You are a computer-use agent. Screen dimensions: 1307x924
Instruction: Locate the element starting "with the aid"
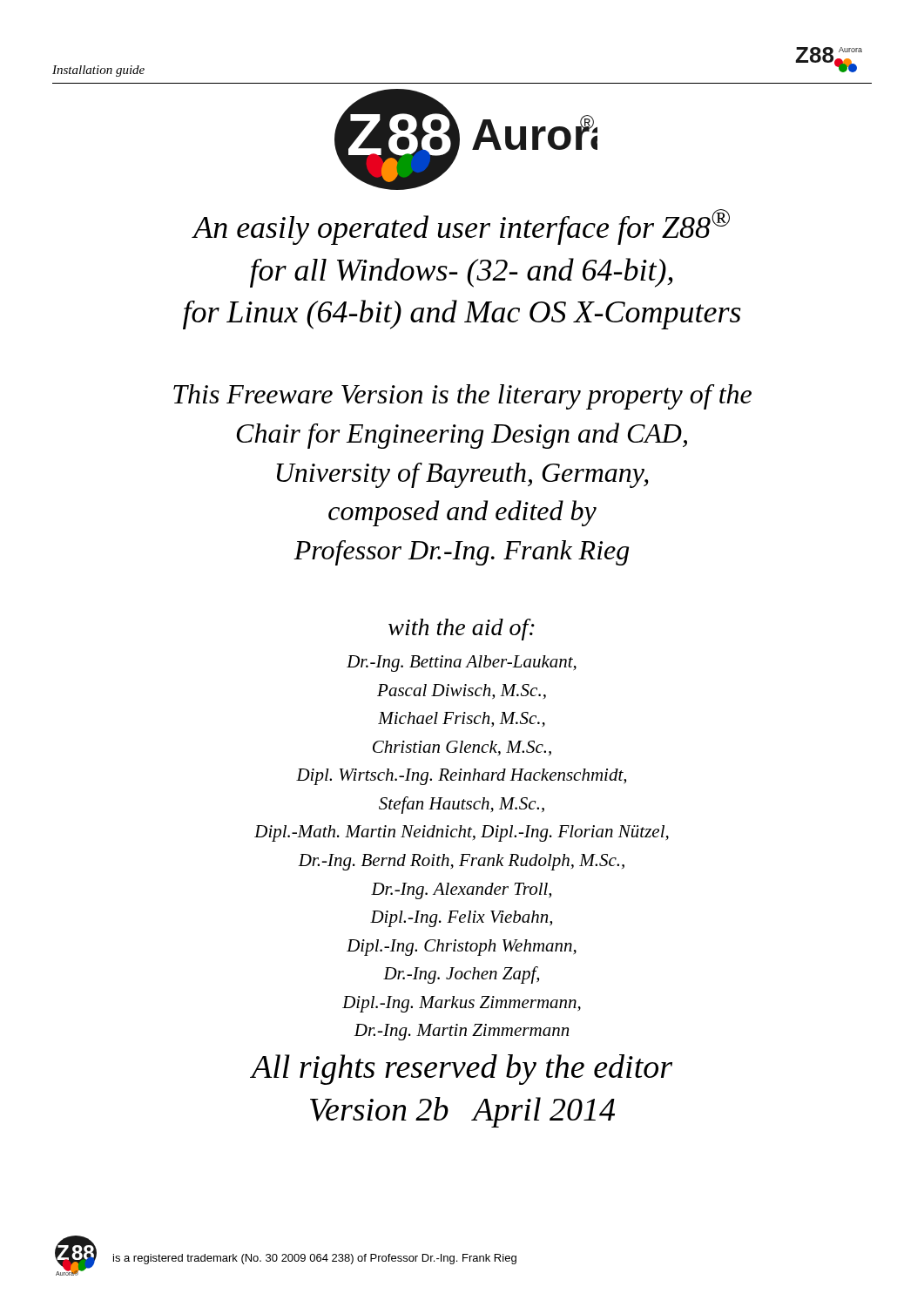tap(462, 827)
